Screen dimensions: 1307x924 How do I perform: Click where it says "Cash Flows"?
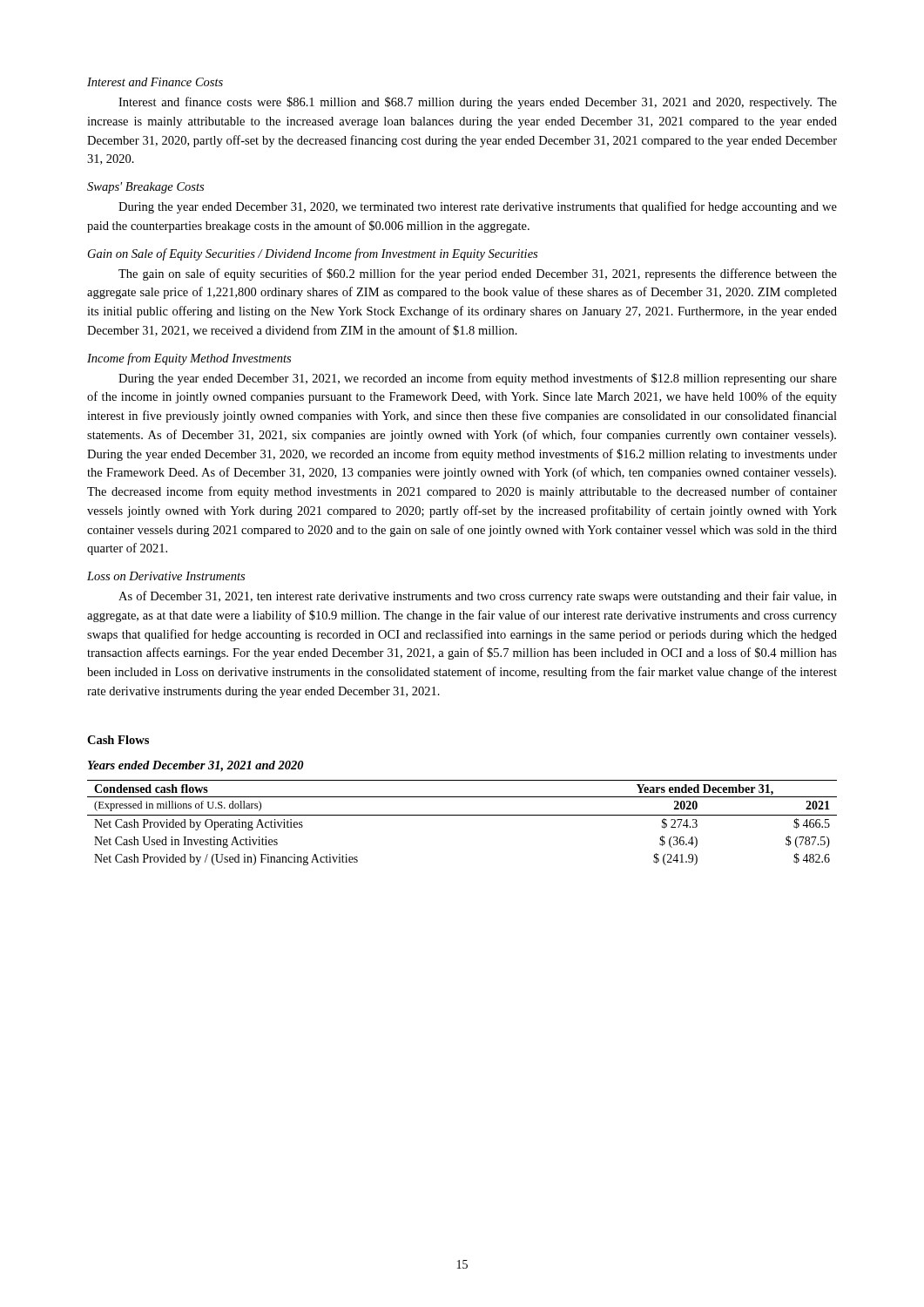[118, 739]
